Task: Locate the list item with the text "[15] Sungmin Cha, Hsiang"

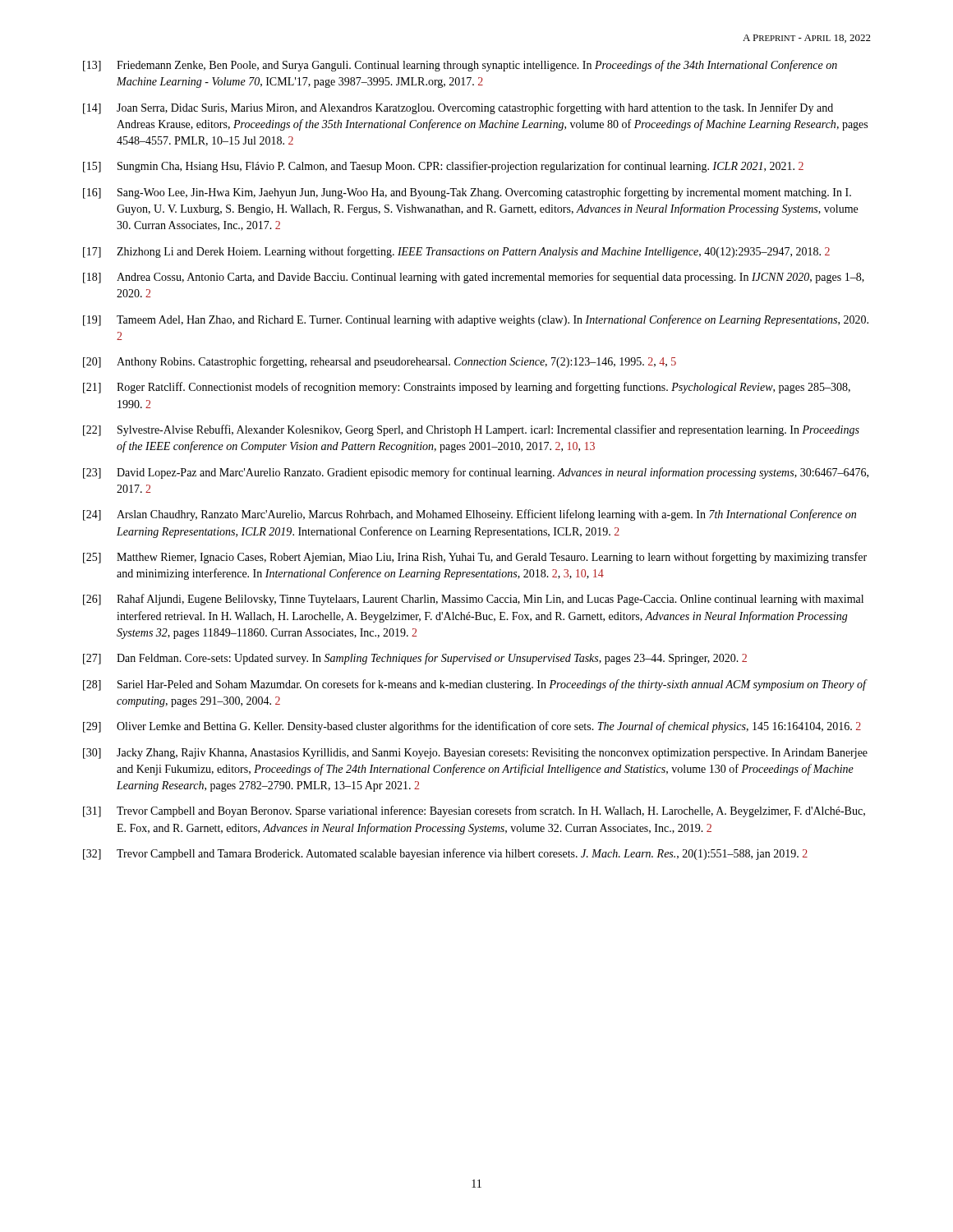Action: click(x=476, y=167)
